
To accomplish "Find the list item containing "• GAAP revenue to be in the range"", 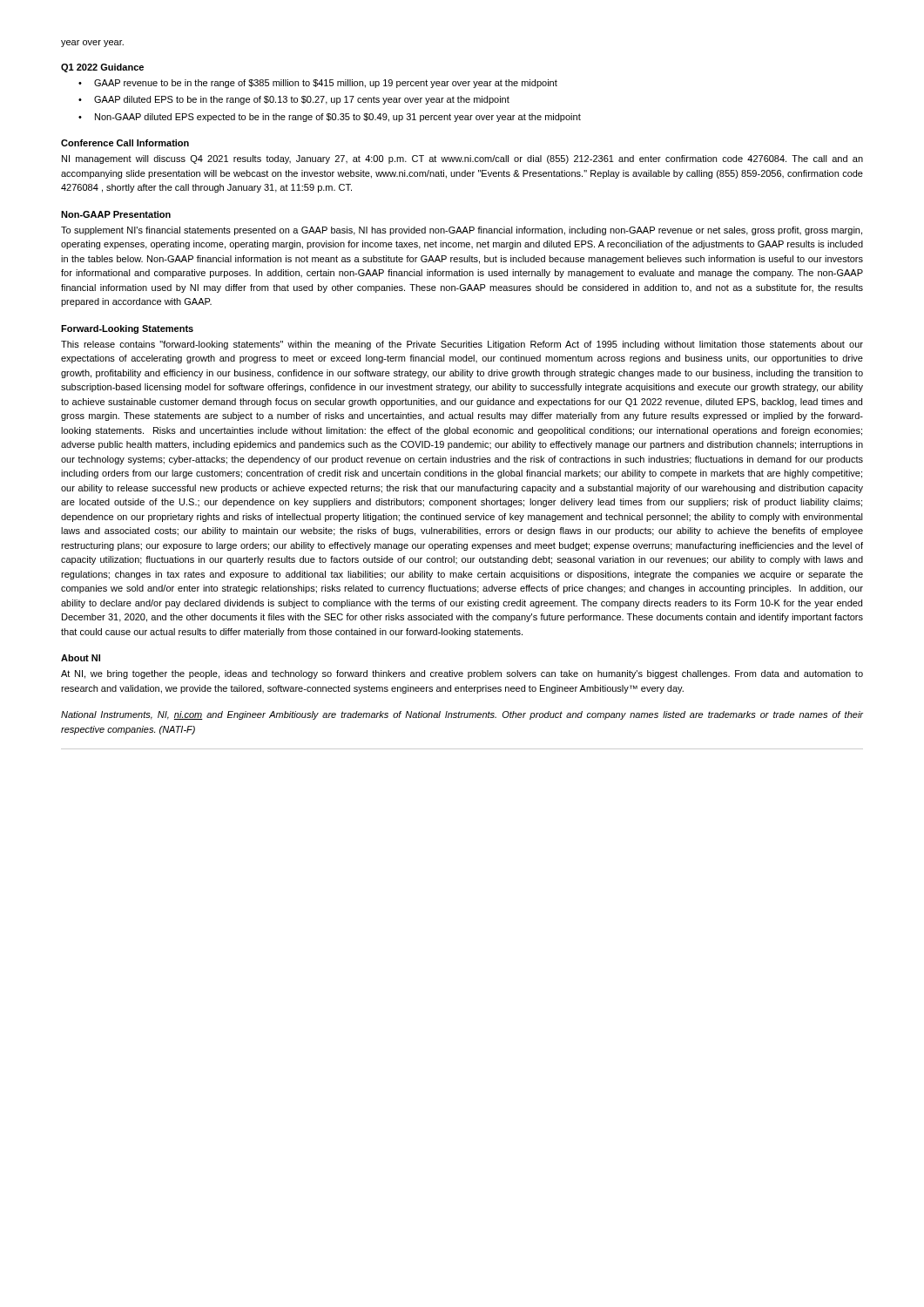I will (471, 83).
